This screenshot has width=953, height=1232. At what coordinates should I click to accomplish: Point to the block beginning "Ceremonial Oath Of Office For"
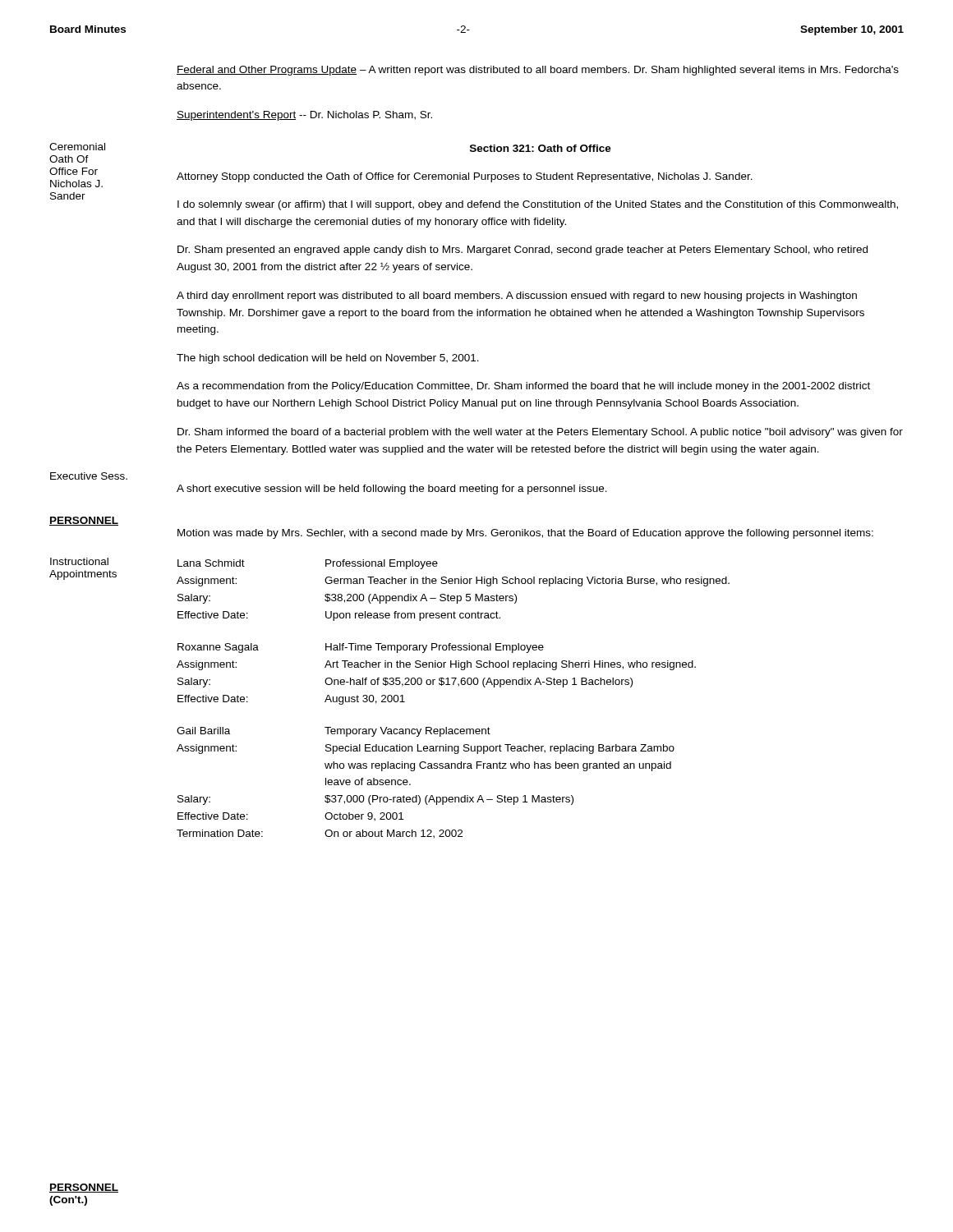tap(78, 171)
